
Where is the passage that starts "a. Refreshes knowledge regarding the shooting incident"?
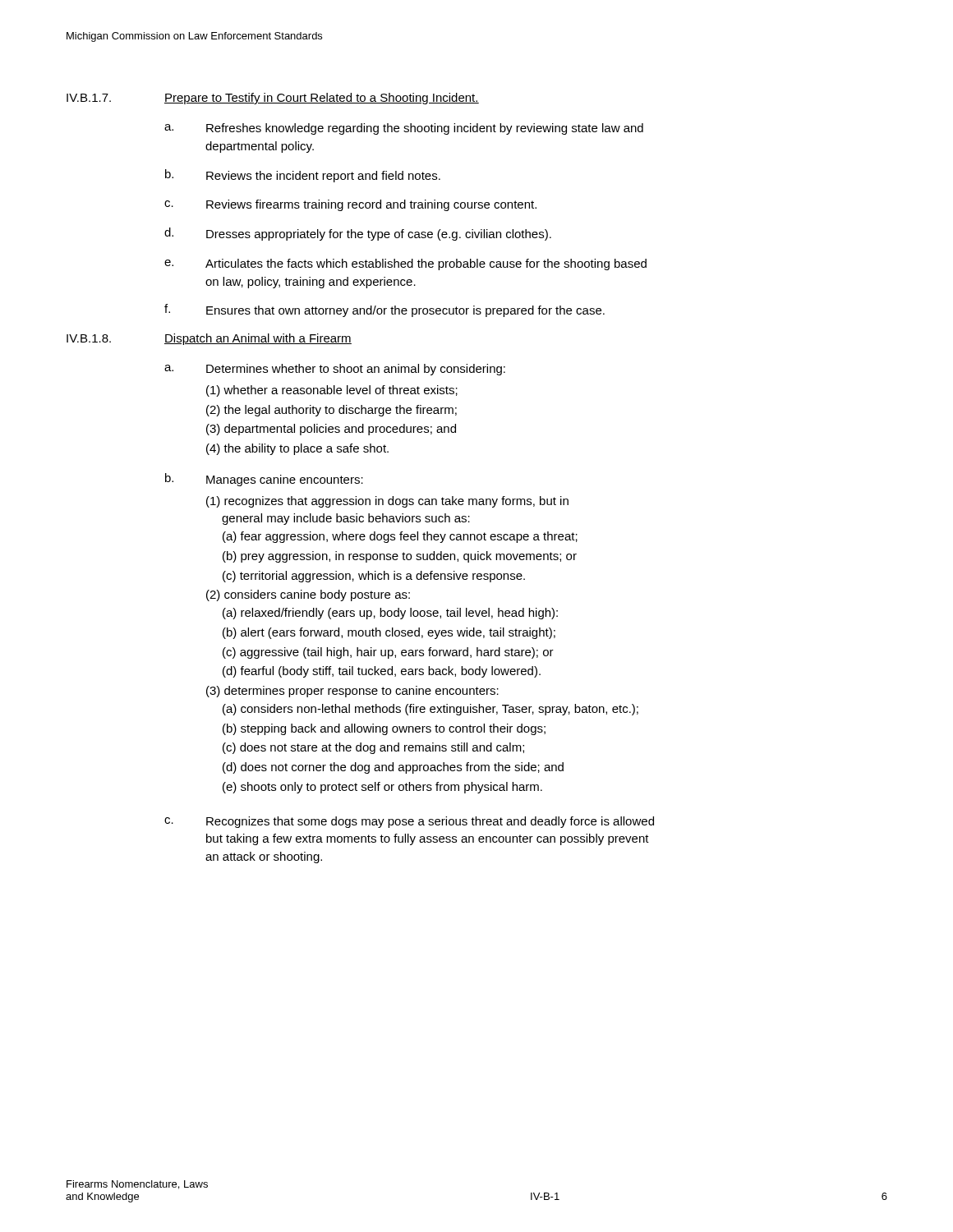[404, 137]
